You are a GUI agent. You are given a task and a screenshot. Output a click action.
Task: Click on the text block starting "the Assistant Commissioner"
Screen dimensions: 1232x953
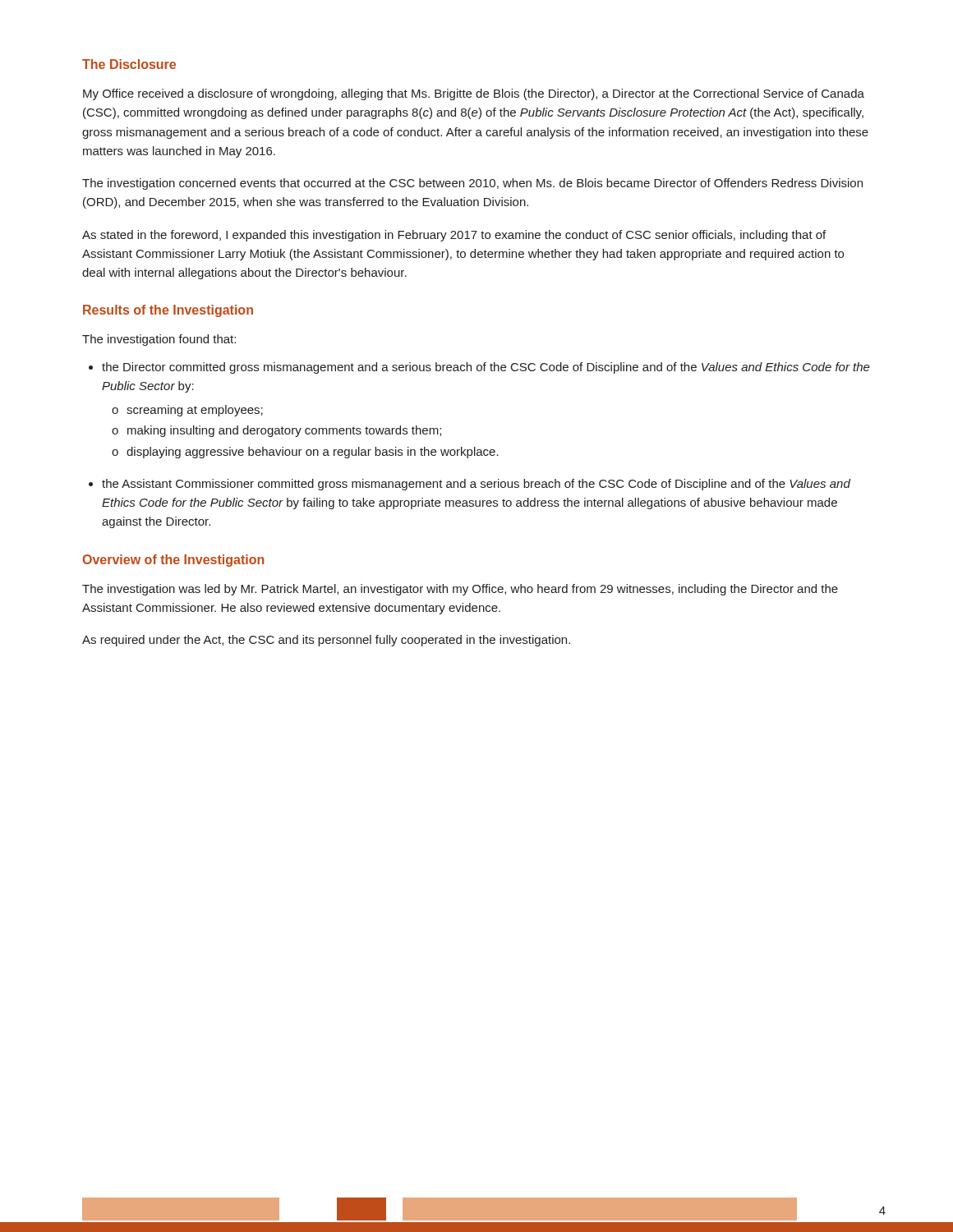click(x=476, y=502)
